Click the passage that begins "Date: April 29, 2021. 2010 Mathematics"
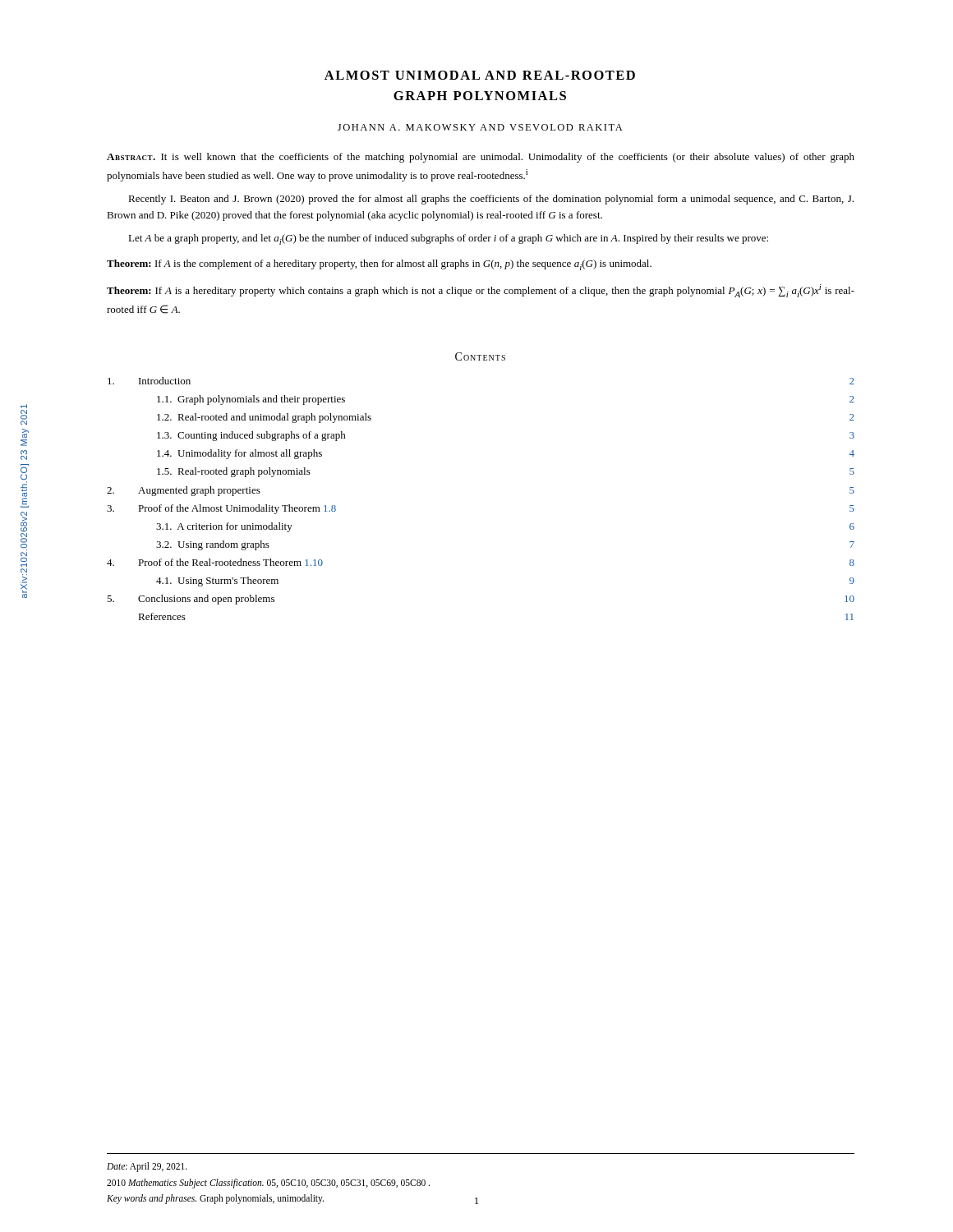 (x=147, y=1167)
